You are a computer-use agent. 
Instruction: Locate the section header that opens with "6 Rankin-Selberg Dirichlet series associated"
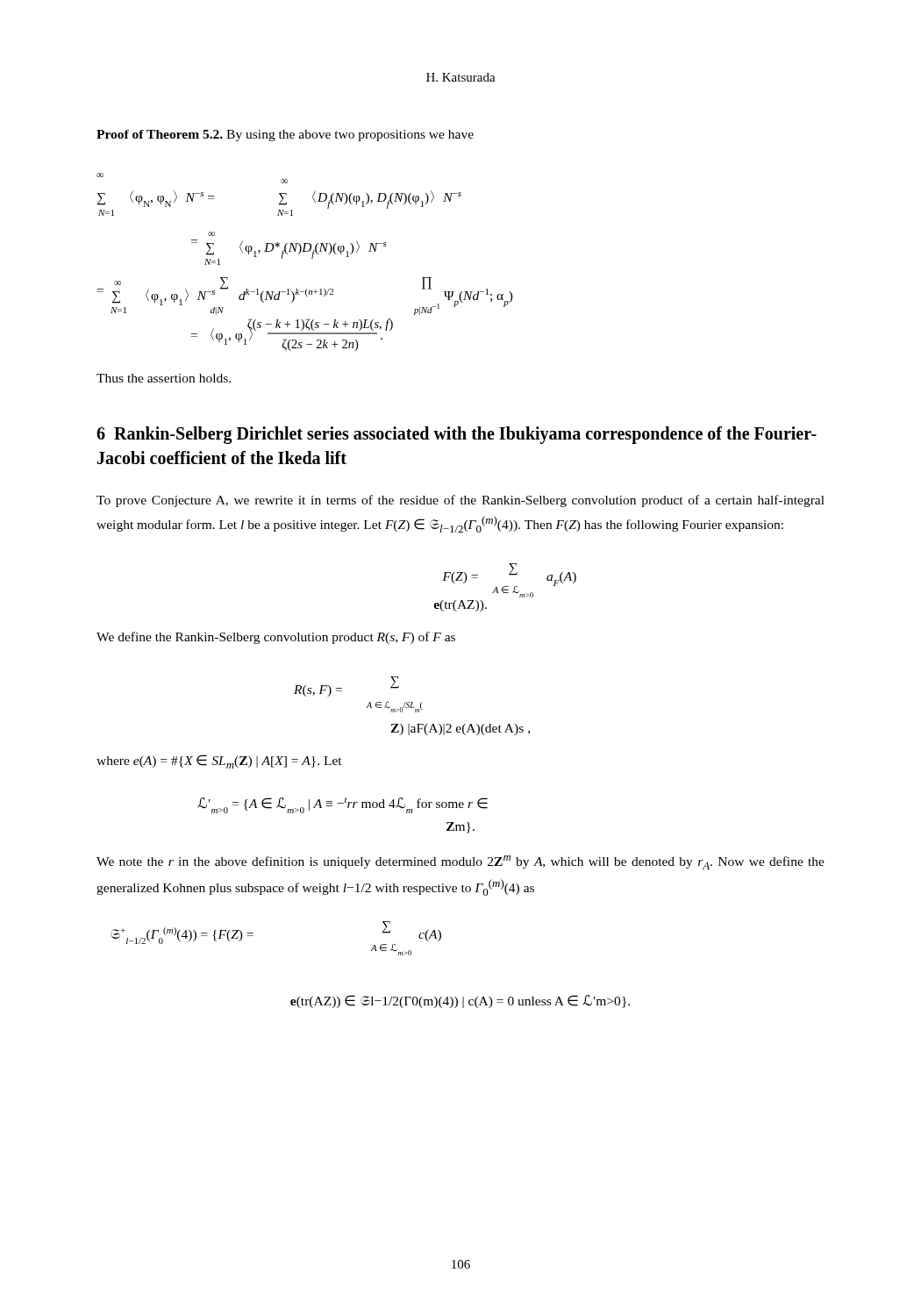(457, 446)
